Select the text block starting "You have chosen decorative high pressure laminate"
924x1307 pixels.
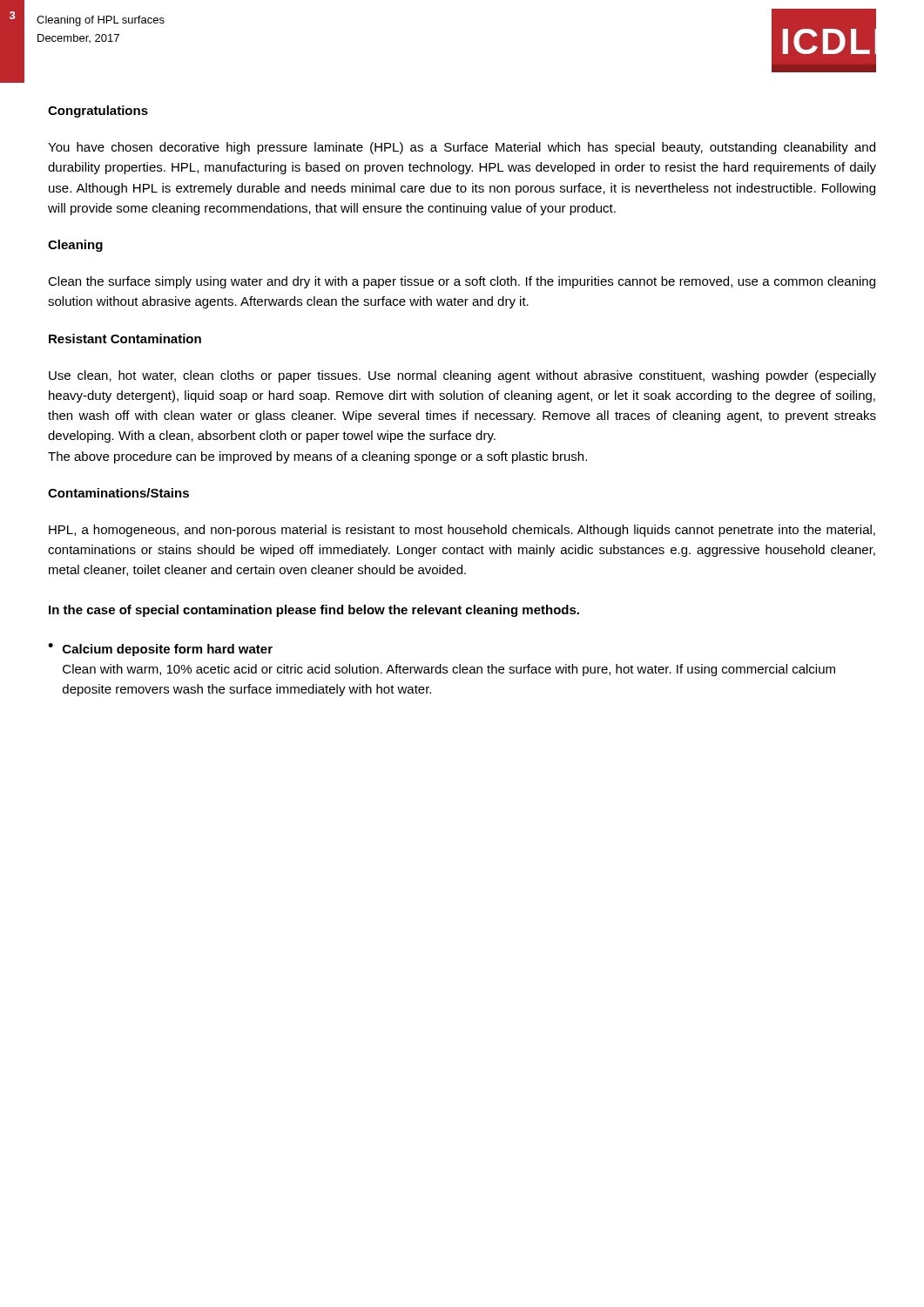(x=462, y=177)
